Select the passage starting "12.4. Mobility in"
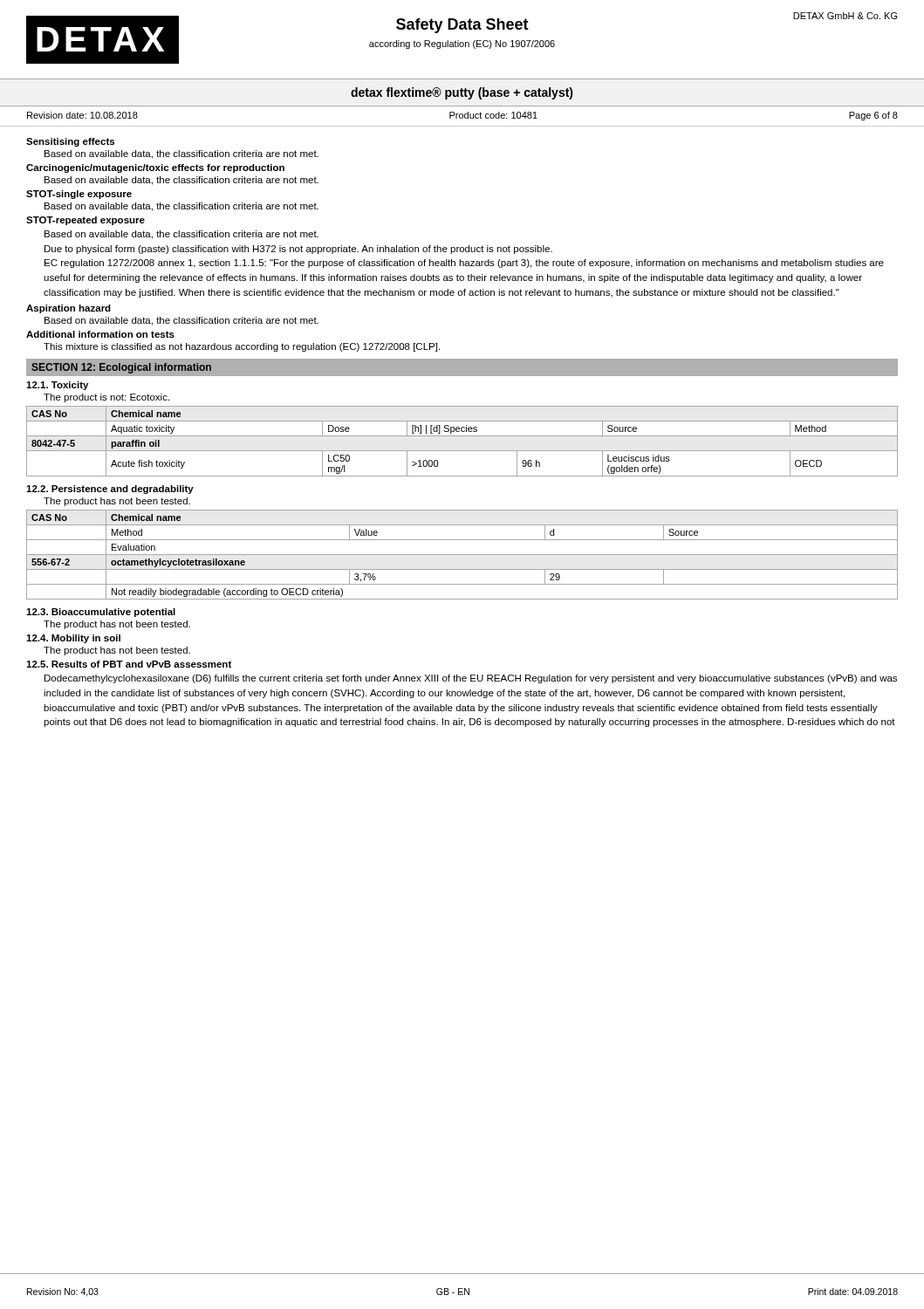 [x=74, y=638]
